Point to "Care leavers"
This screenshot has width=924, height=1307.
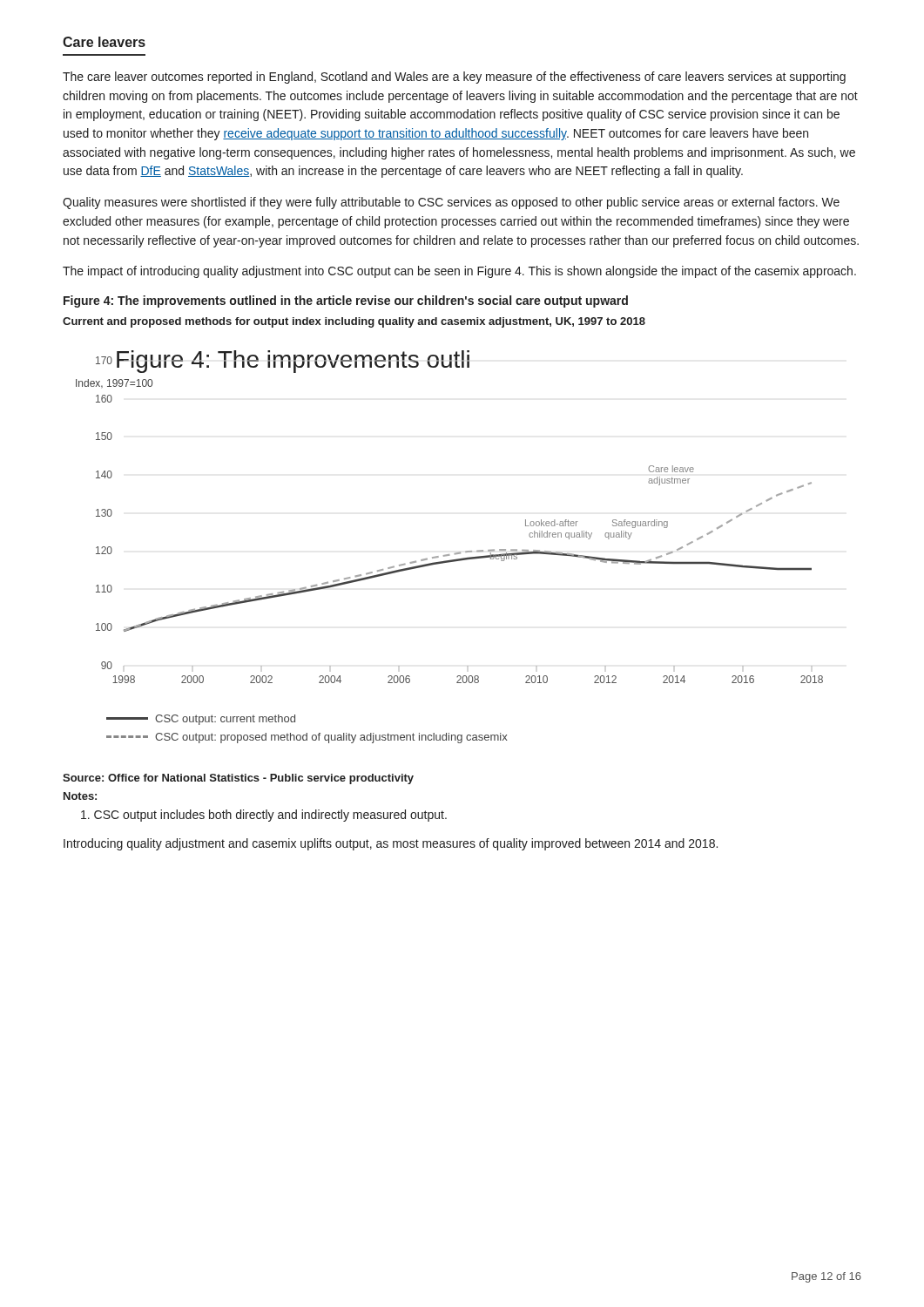(104, 42)
